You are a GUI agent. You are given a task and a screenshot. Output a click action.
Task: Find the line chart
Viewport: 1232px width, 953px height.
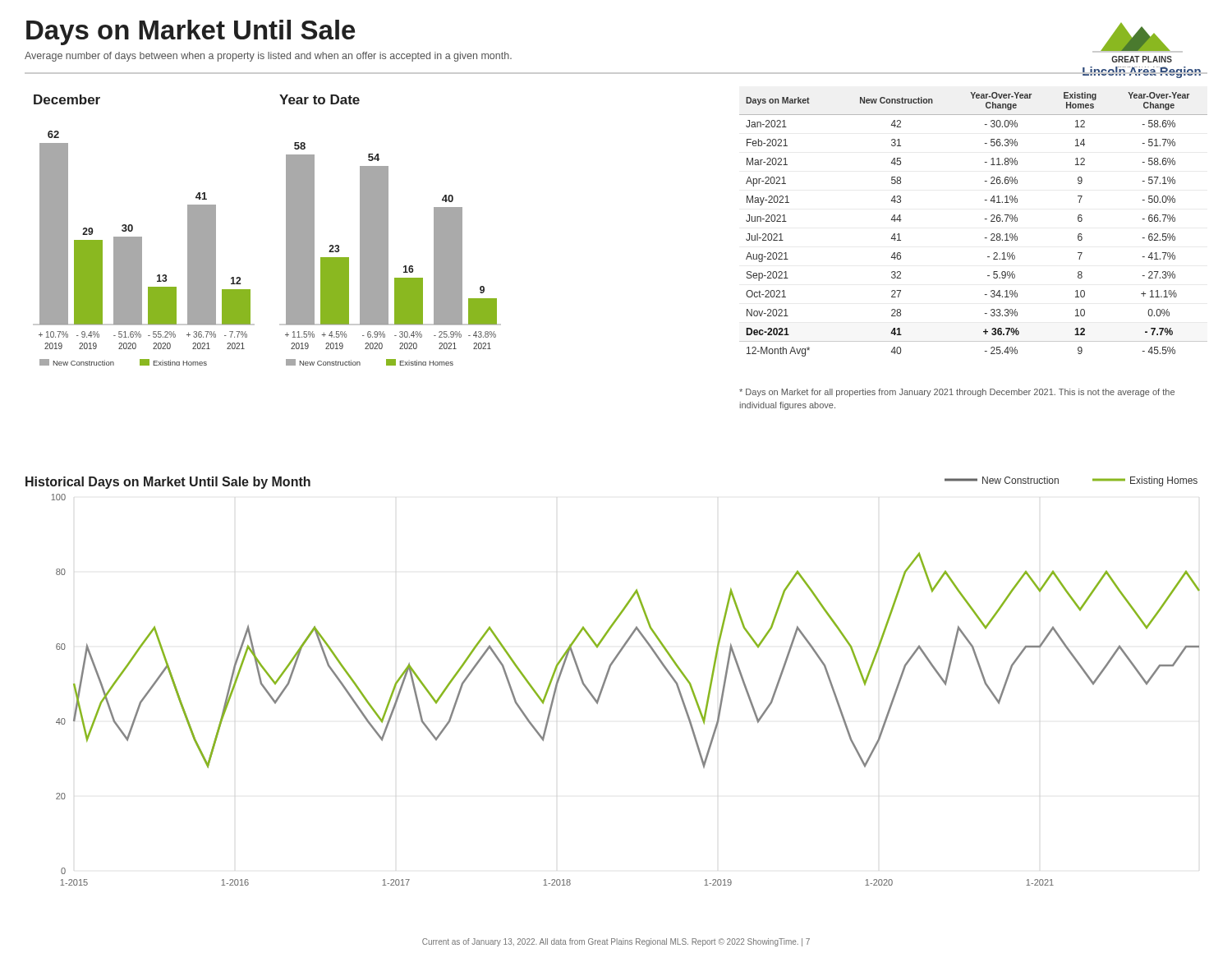616,686
